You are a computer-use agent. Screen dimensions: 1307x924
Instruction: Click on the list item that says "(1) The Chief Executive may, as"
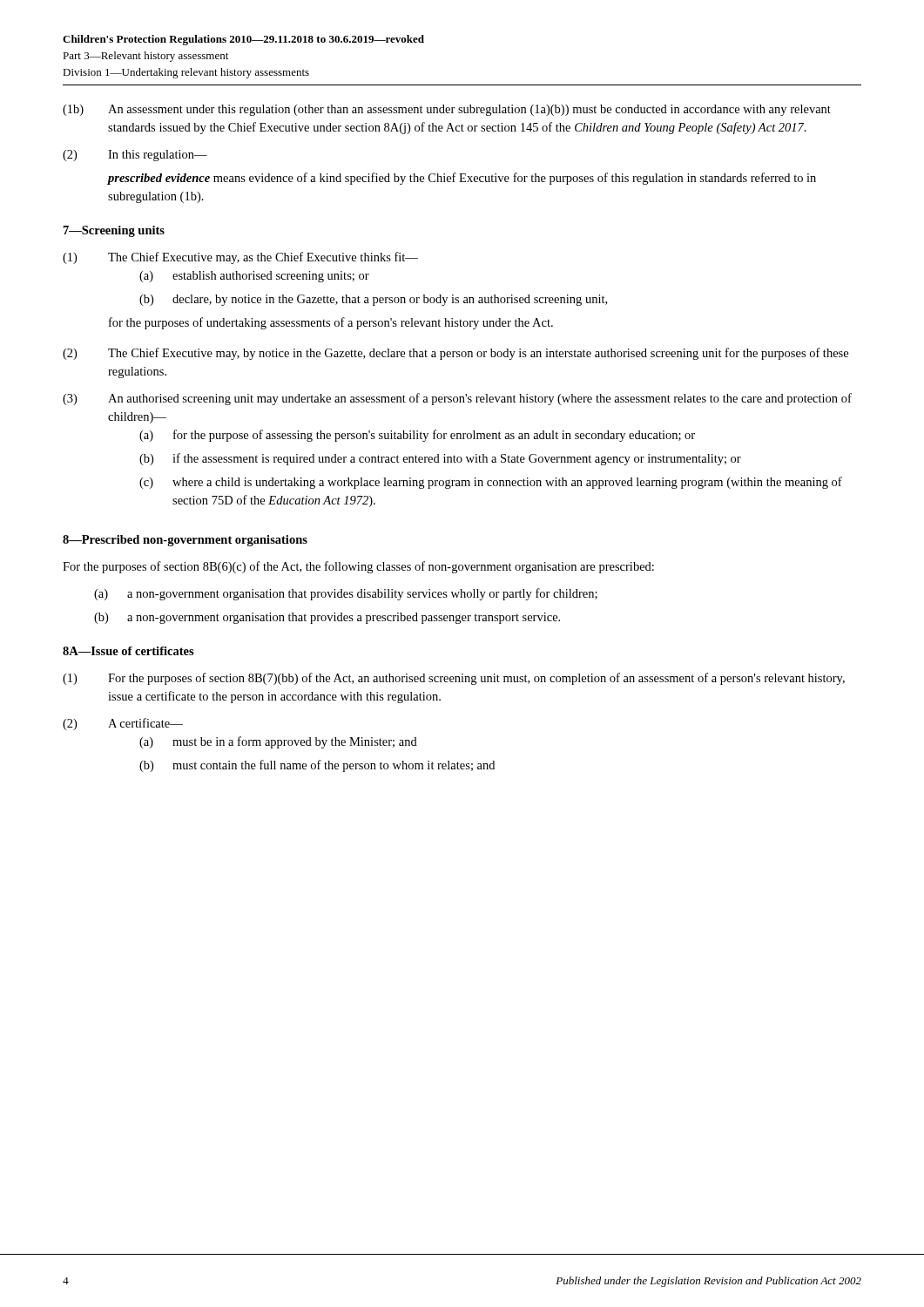462,290
